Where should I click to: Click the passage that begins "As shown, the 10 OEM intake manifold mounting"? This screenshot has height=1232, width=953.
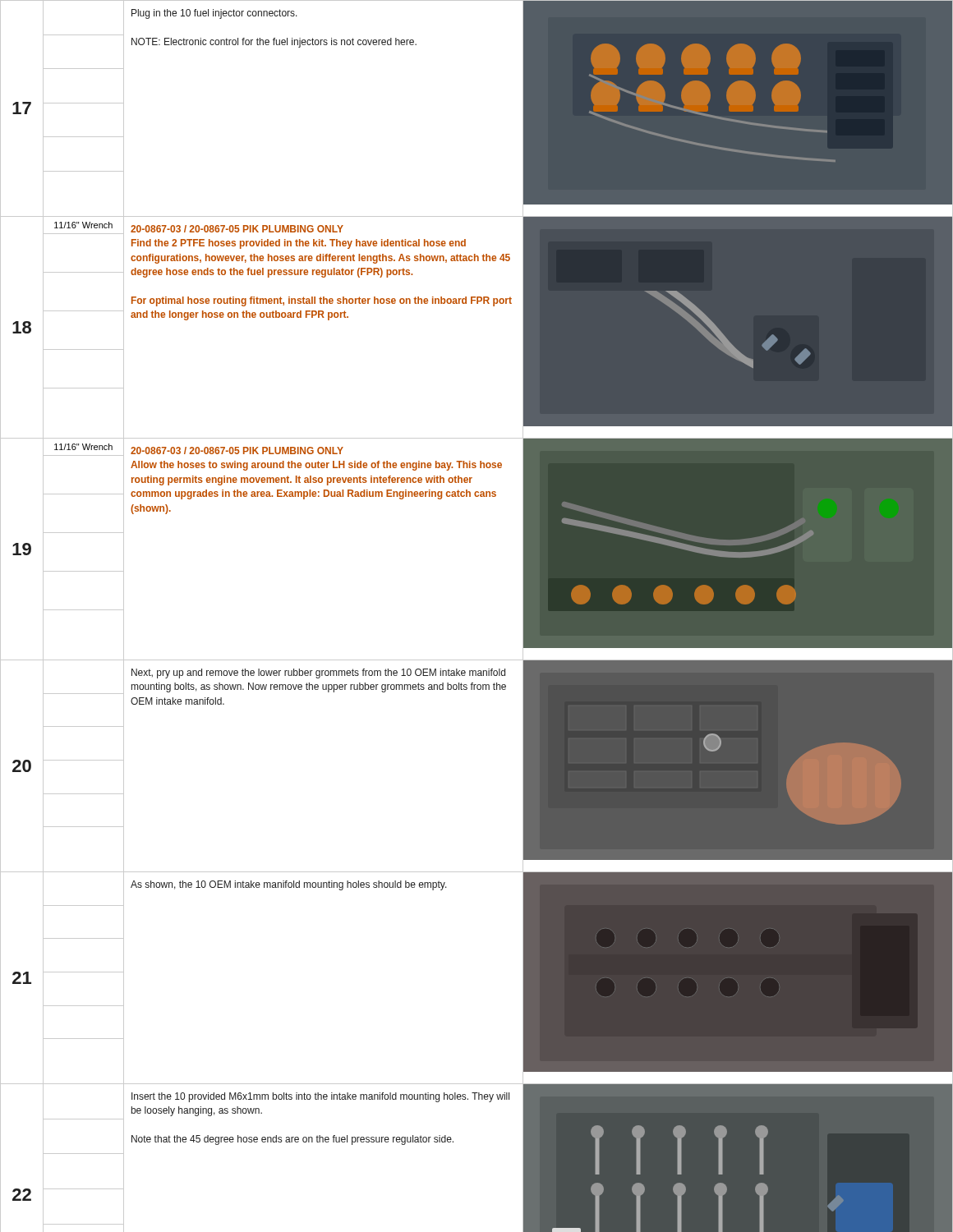pyautogui.click(x=289, y=885)
